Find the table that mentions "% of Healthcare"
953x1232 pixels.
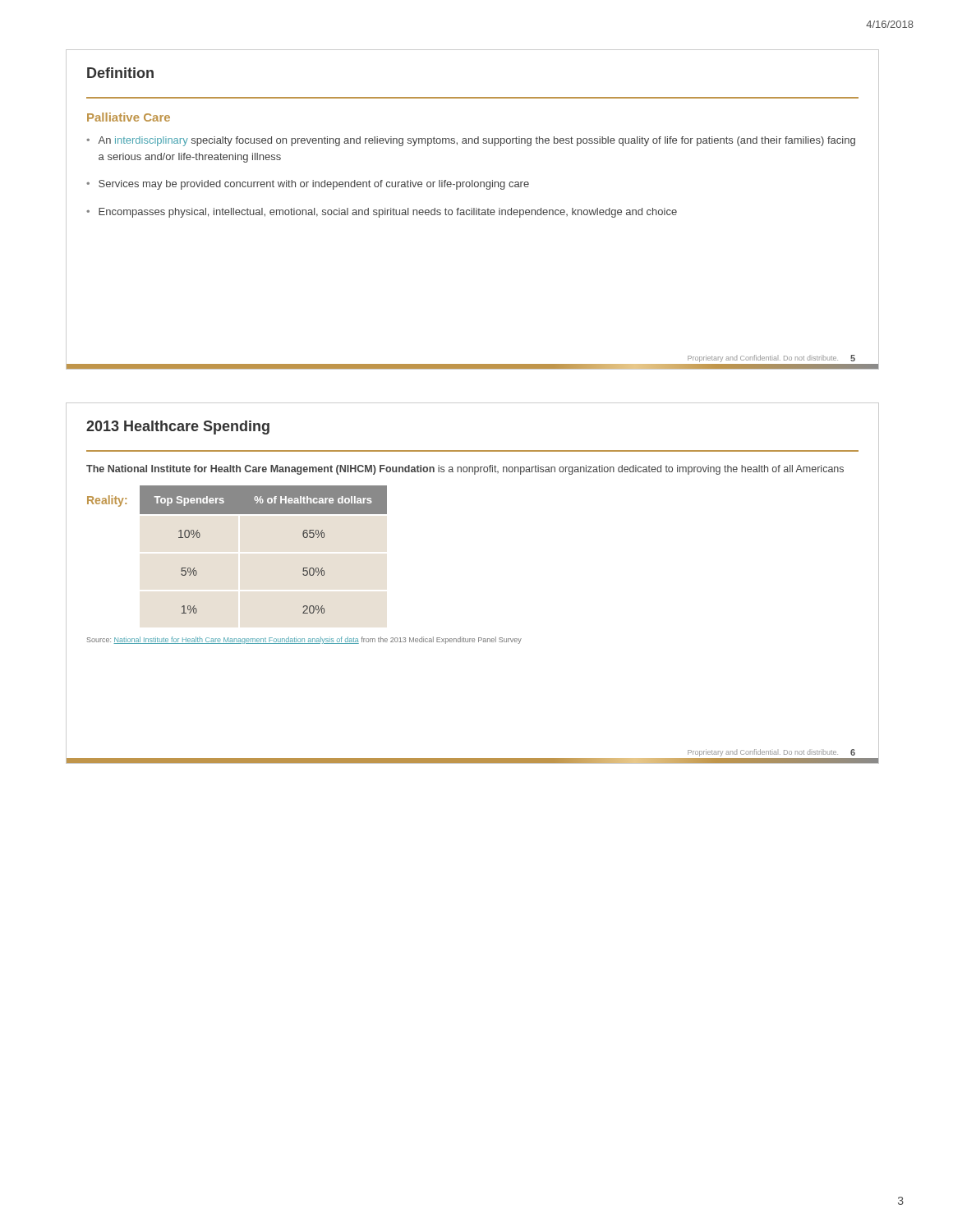[263, 556]
